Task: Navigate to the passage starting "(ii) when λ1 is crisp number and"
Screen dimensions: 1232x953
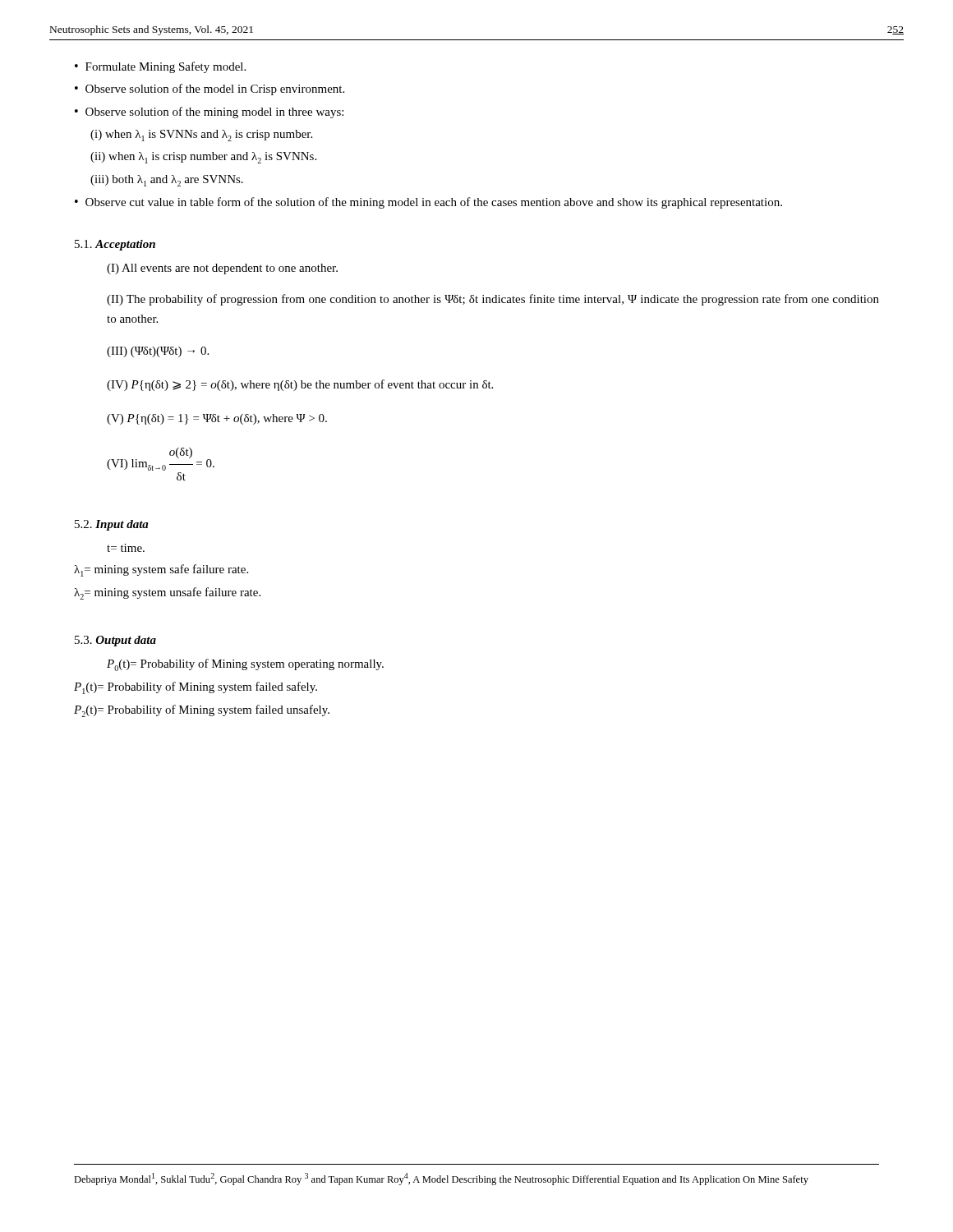Action: click(x=204, y=158)
